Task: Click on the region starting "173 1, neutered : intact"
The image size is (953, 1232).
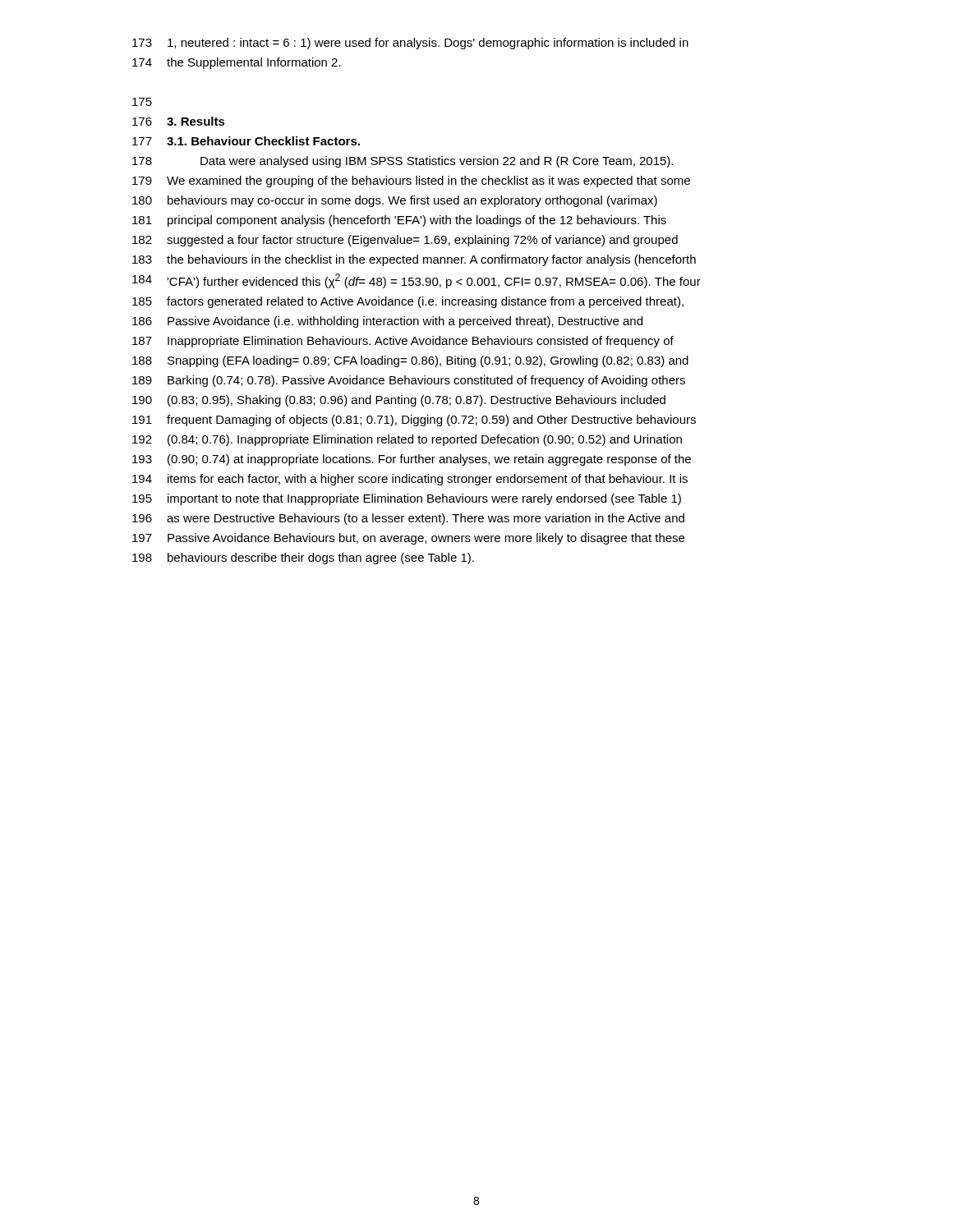Action: pyautogui.click(x=489, y=53)
